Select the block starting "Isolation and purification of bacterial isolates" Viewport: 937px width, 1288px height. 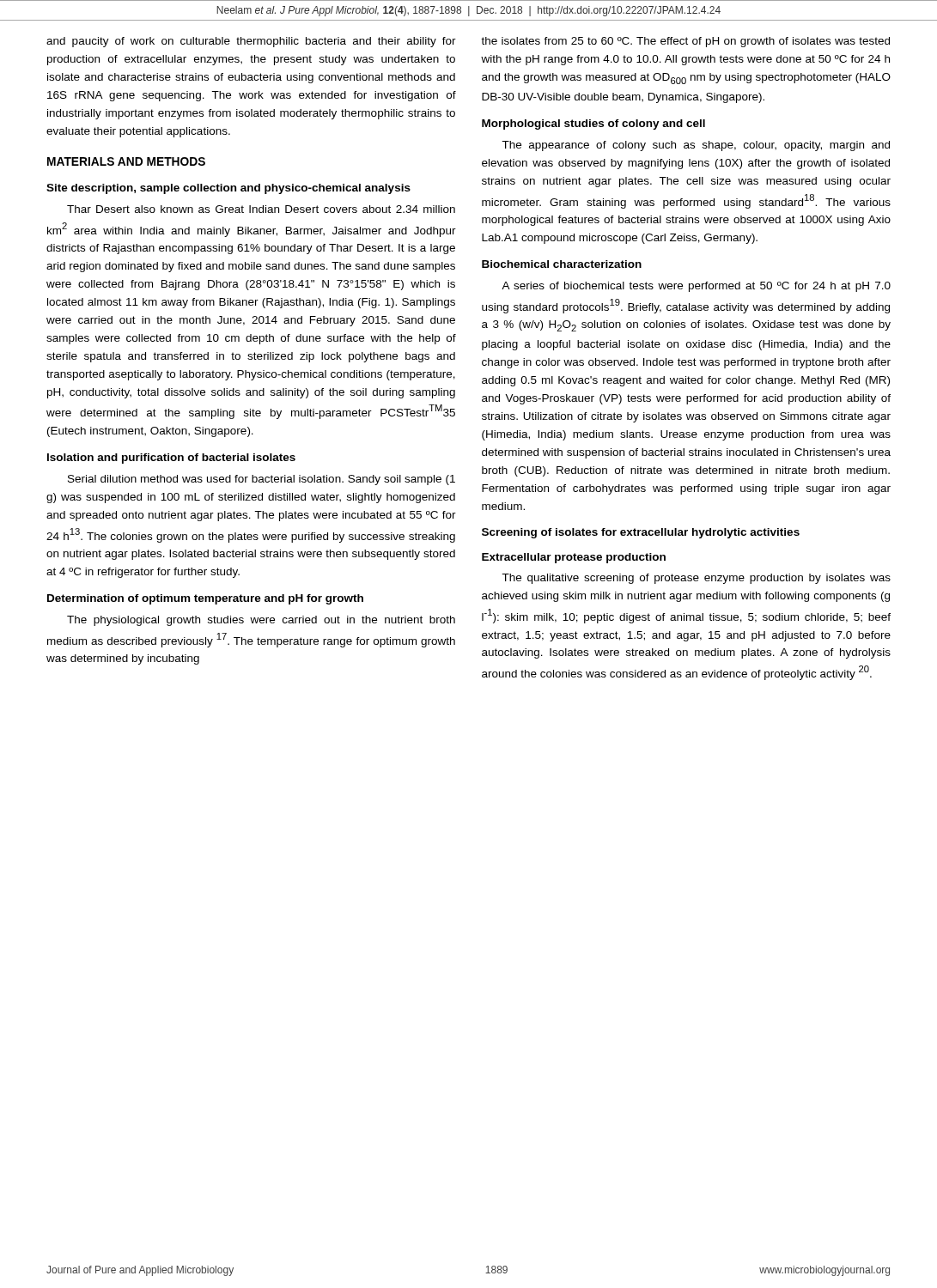click(171, 457)
